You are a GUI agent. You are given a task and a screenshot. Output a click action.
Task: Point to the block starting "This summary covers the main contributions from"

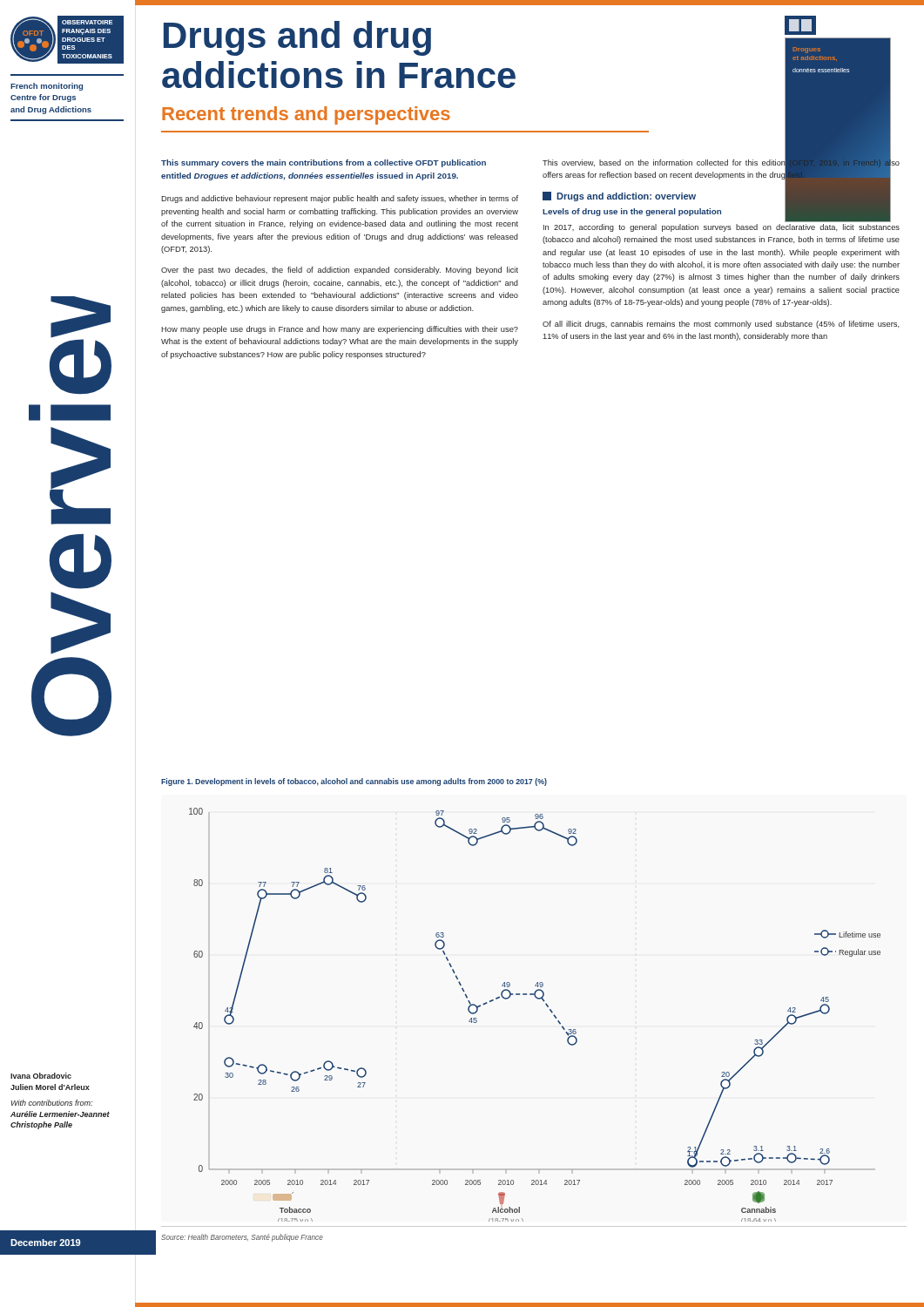(x=324, y=169)
